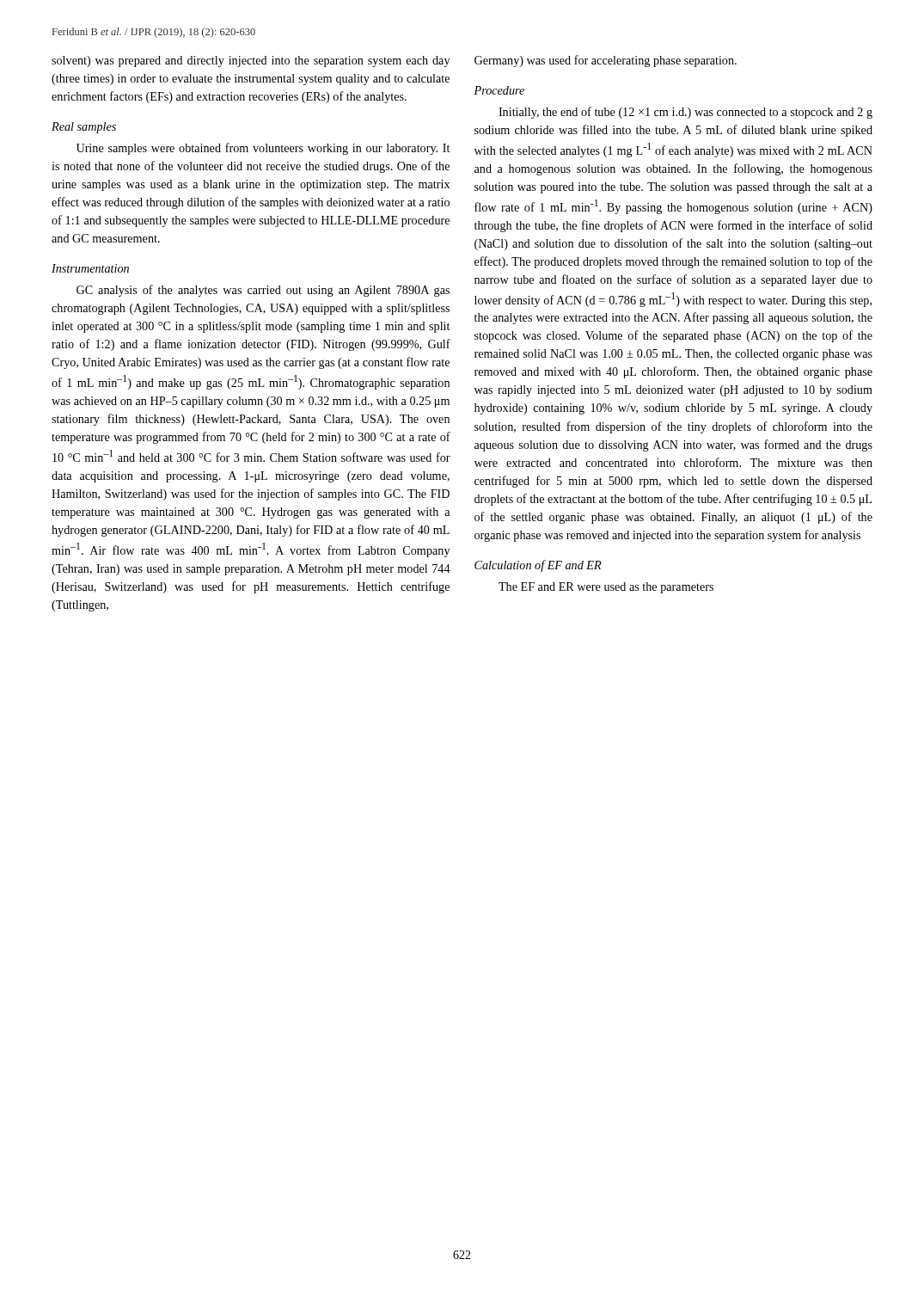Navigate to the element starting "solvent) was prepared and directly injected into the"

251,79
